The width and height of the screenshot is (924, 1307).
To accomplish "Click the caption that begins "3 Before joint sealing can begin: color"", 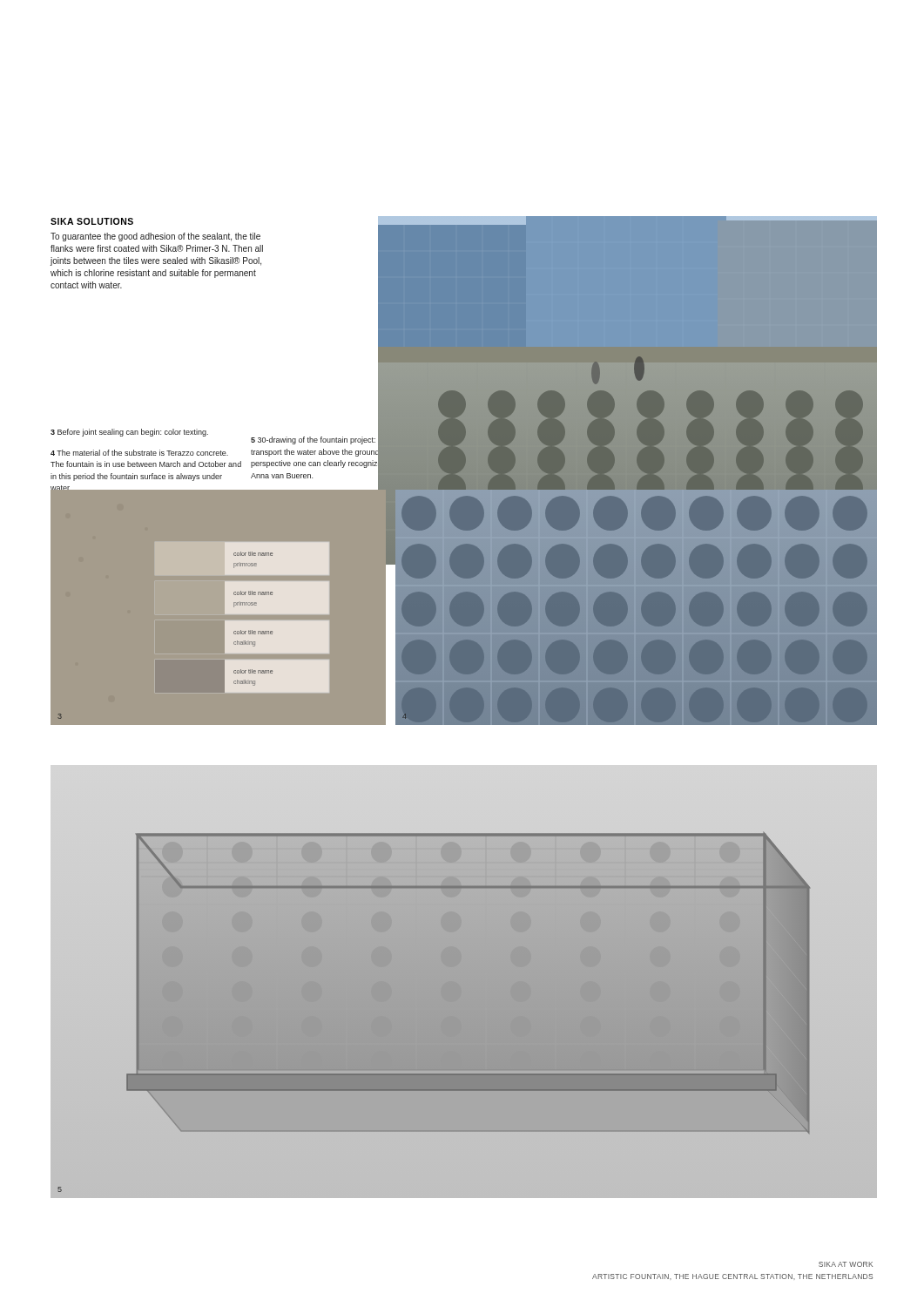I will (146, 461).
